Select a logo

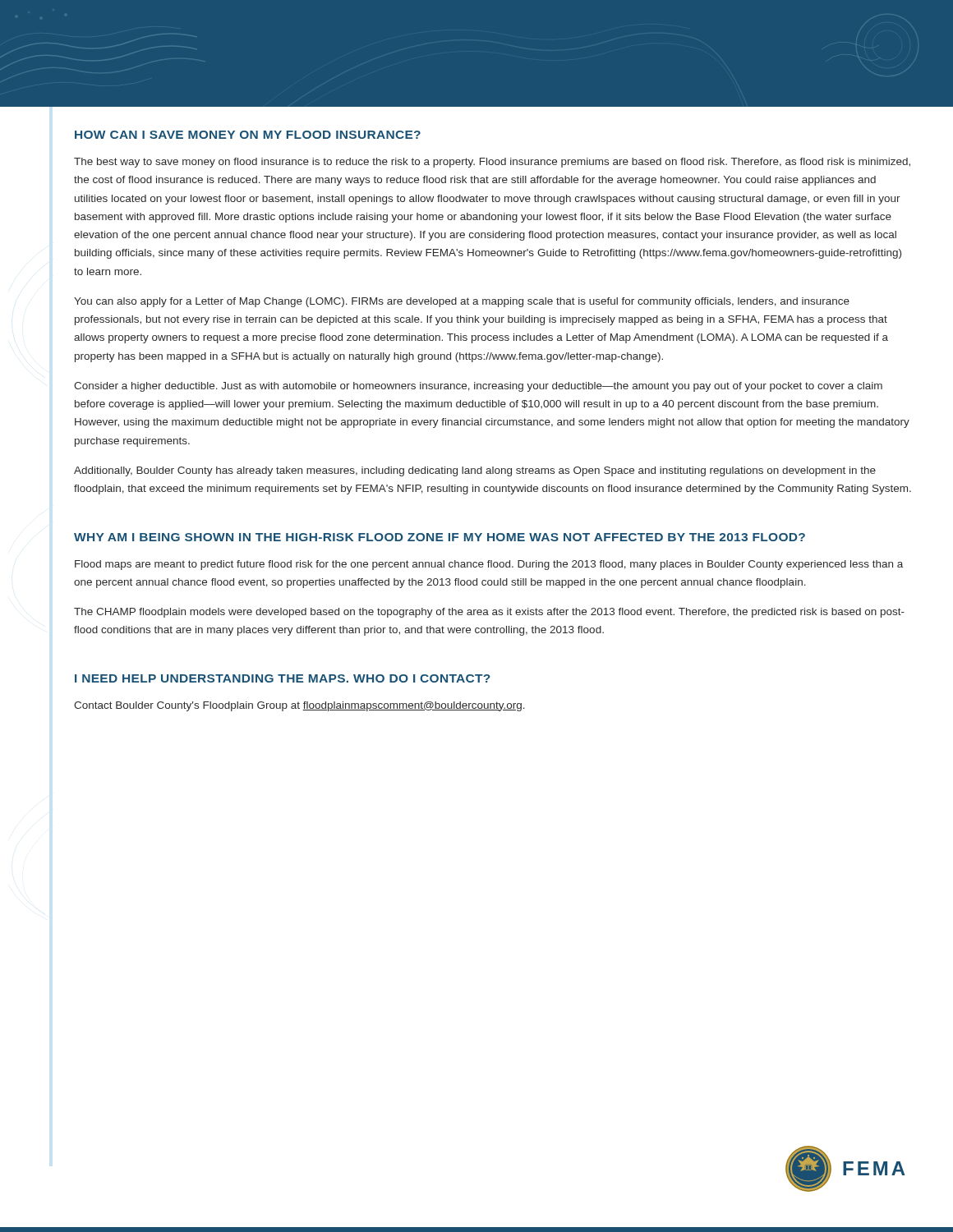(x=846, y=1169)
